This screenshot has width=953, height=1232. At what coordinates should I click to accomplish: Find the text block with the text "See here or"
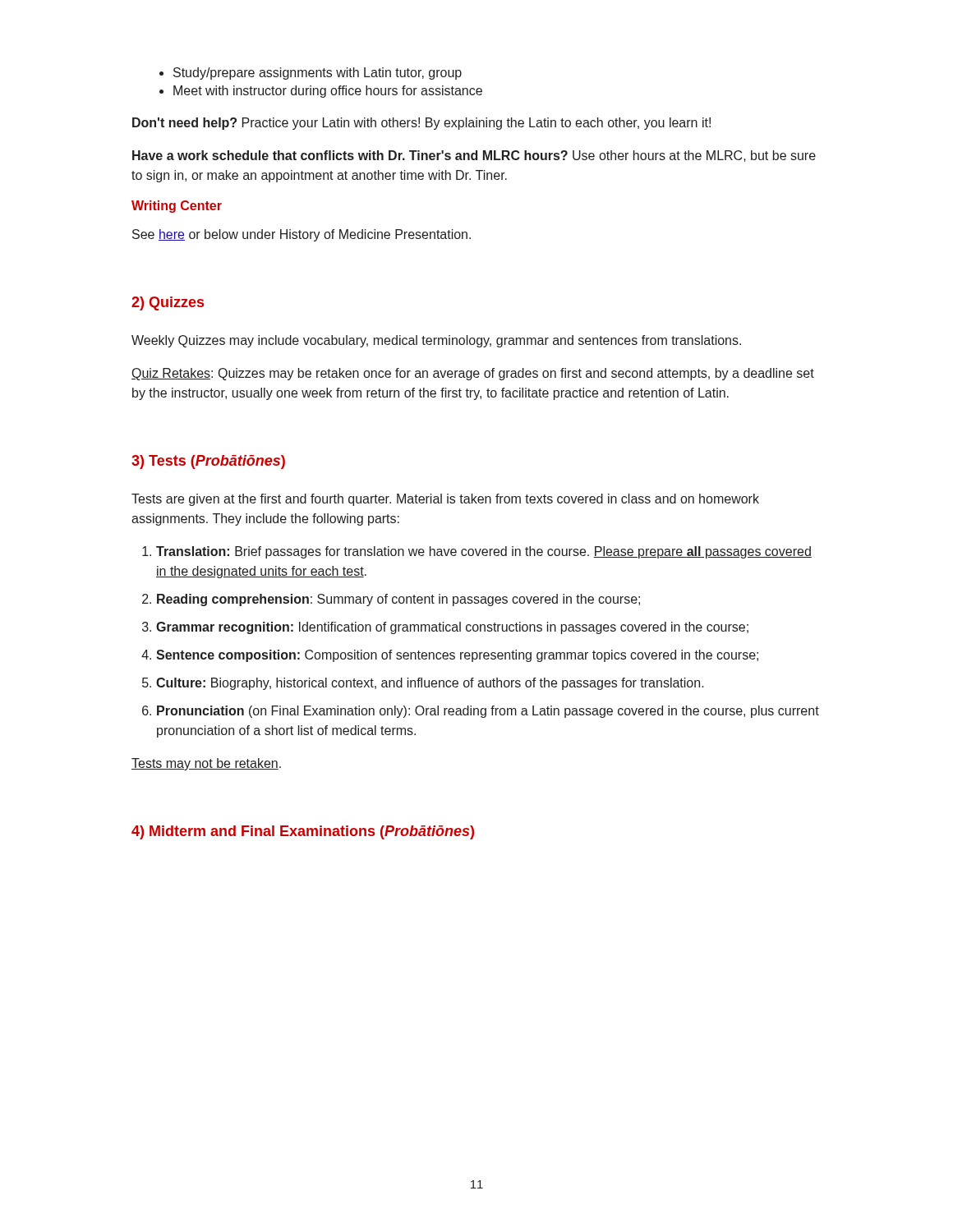[302, 235]
